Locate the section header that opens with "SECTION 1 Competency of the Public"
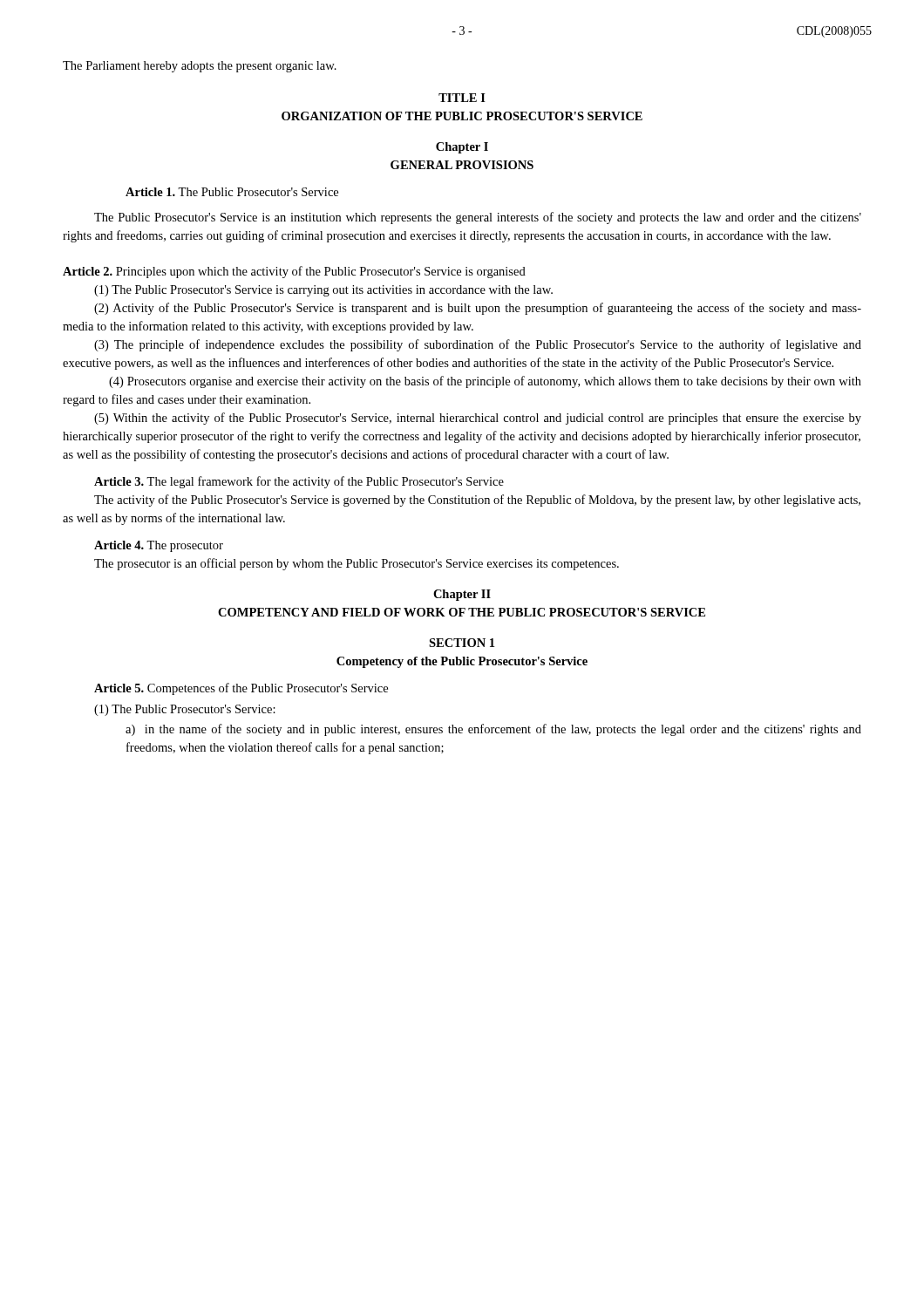Image resolution: width=924 pixels, height=1308 pixels. click(x=462, y=653)
